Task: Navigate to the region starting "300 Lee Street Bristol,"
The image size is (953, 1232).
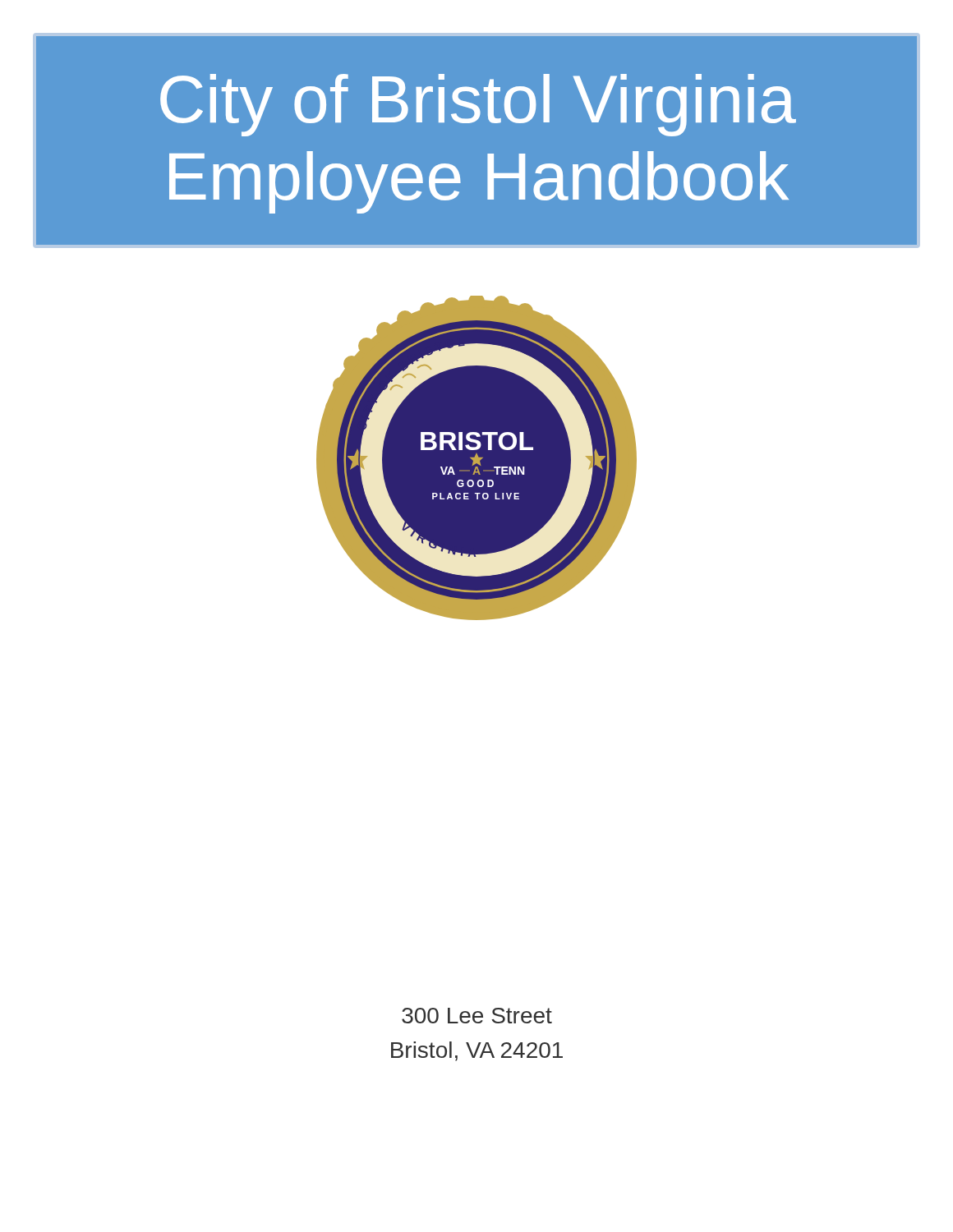Action: 476,1033
